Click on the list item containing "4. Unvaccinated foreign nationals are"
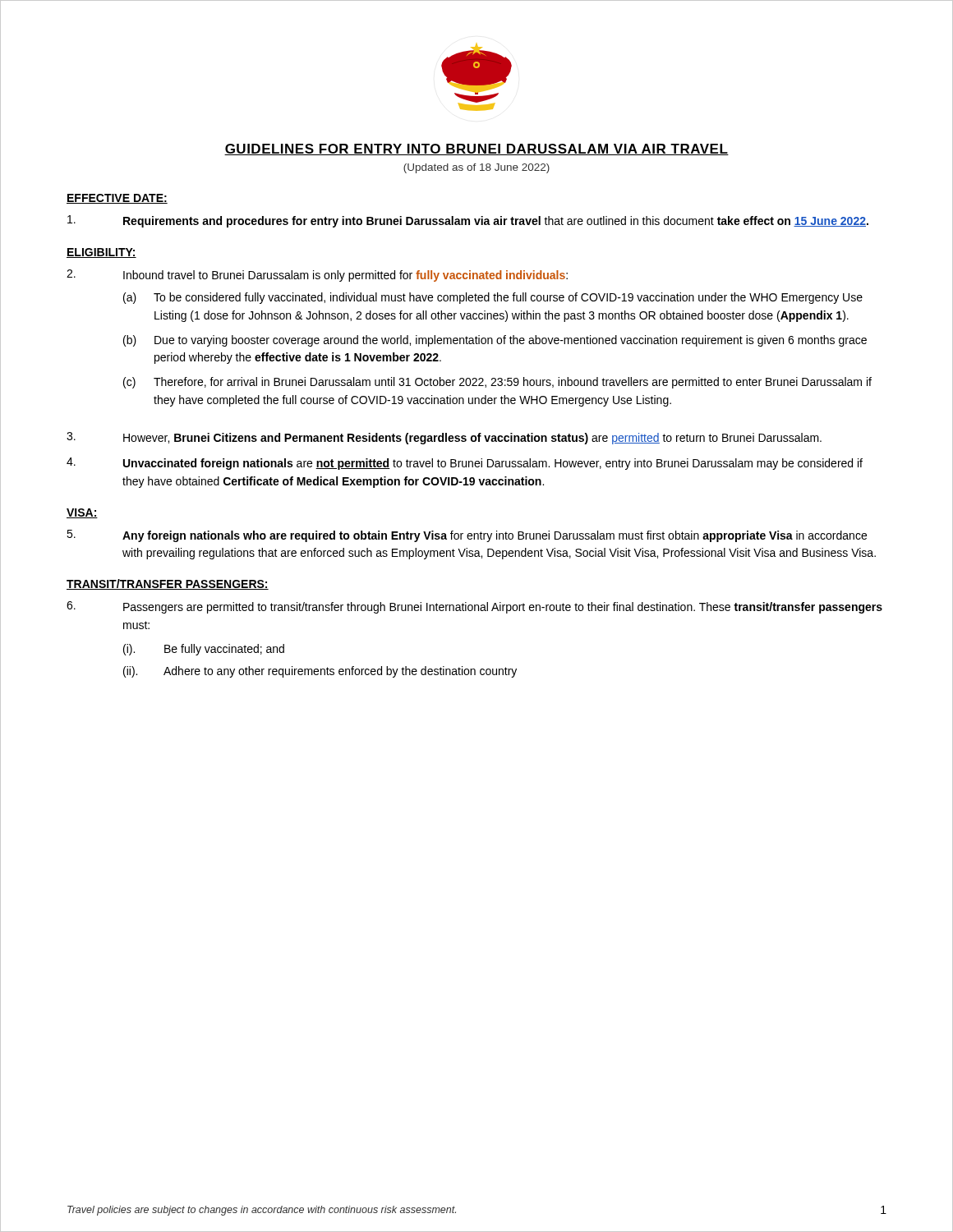This screenshot has width=953, height=1232. (x=476, y=473)
